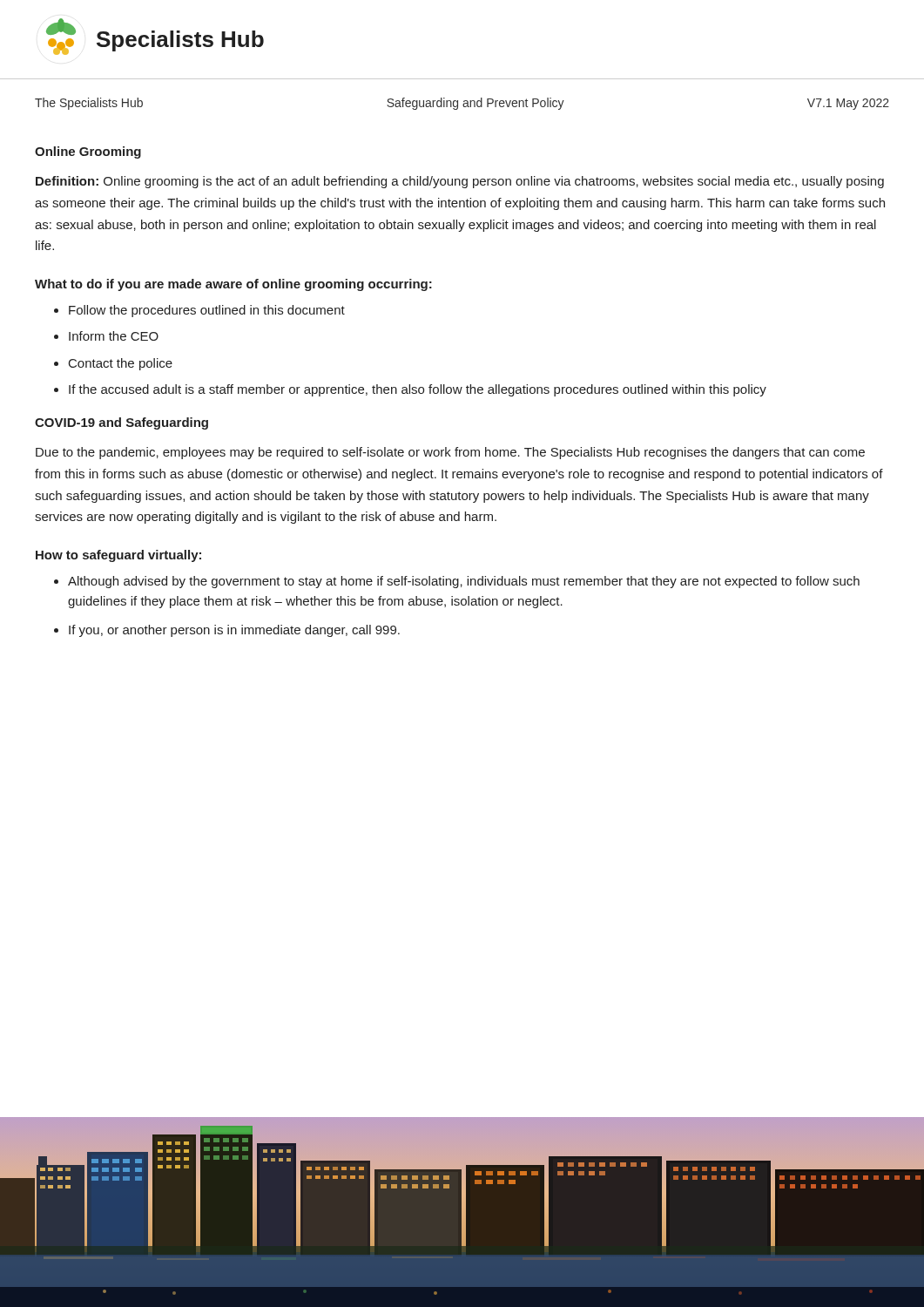Image resolution: width=924 pixels, height=1307 pixels.
Task: Select the list item with the text "If the accused"
Action: 417,389
